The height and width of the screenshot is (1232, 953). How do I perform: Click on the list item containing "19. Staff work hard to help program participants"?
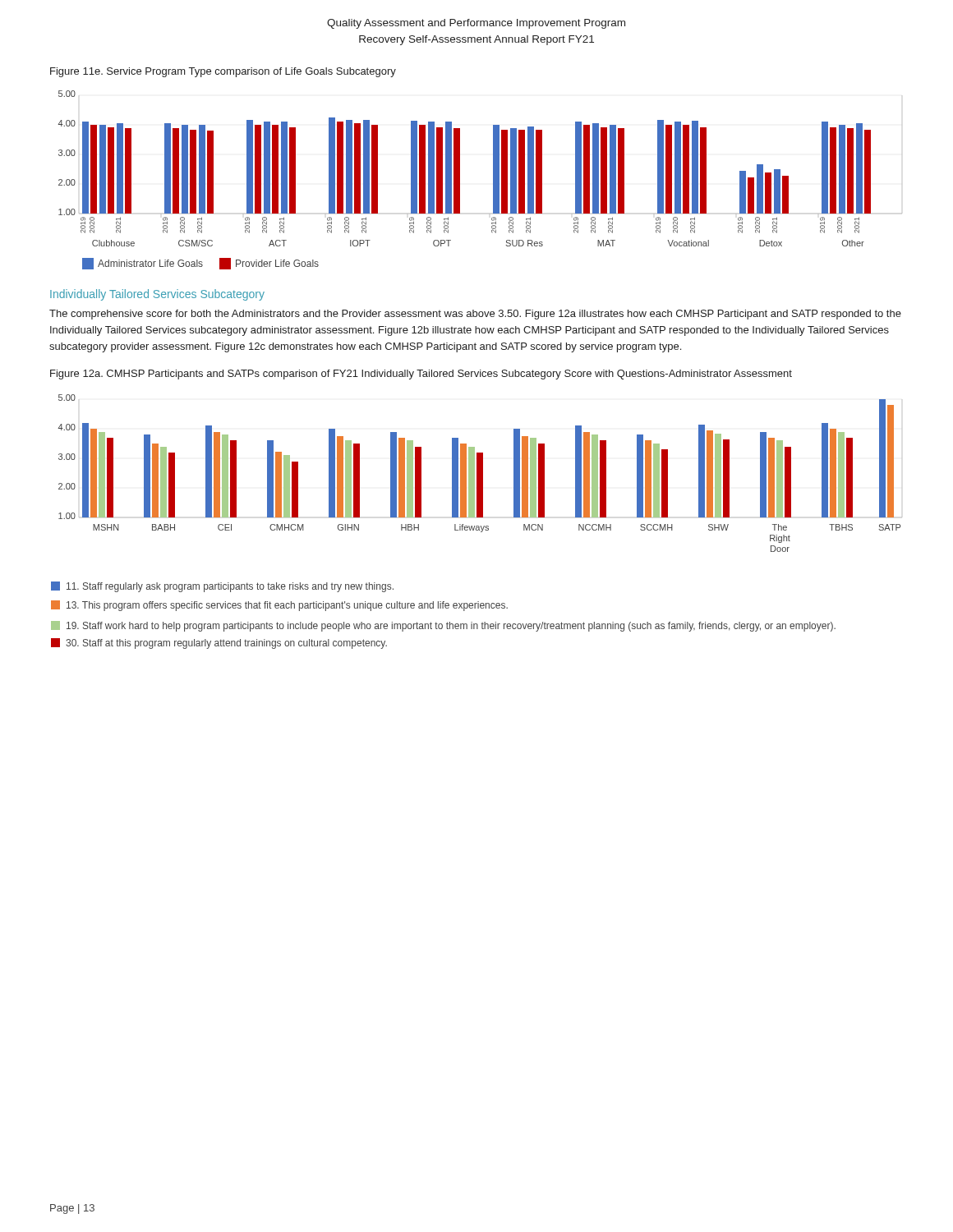[444, 626]
